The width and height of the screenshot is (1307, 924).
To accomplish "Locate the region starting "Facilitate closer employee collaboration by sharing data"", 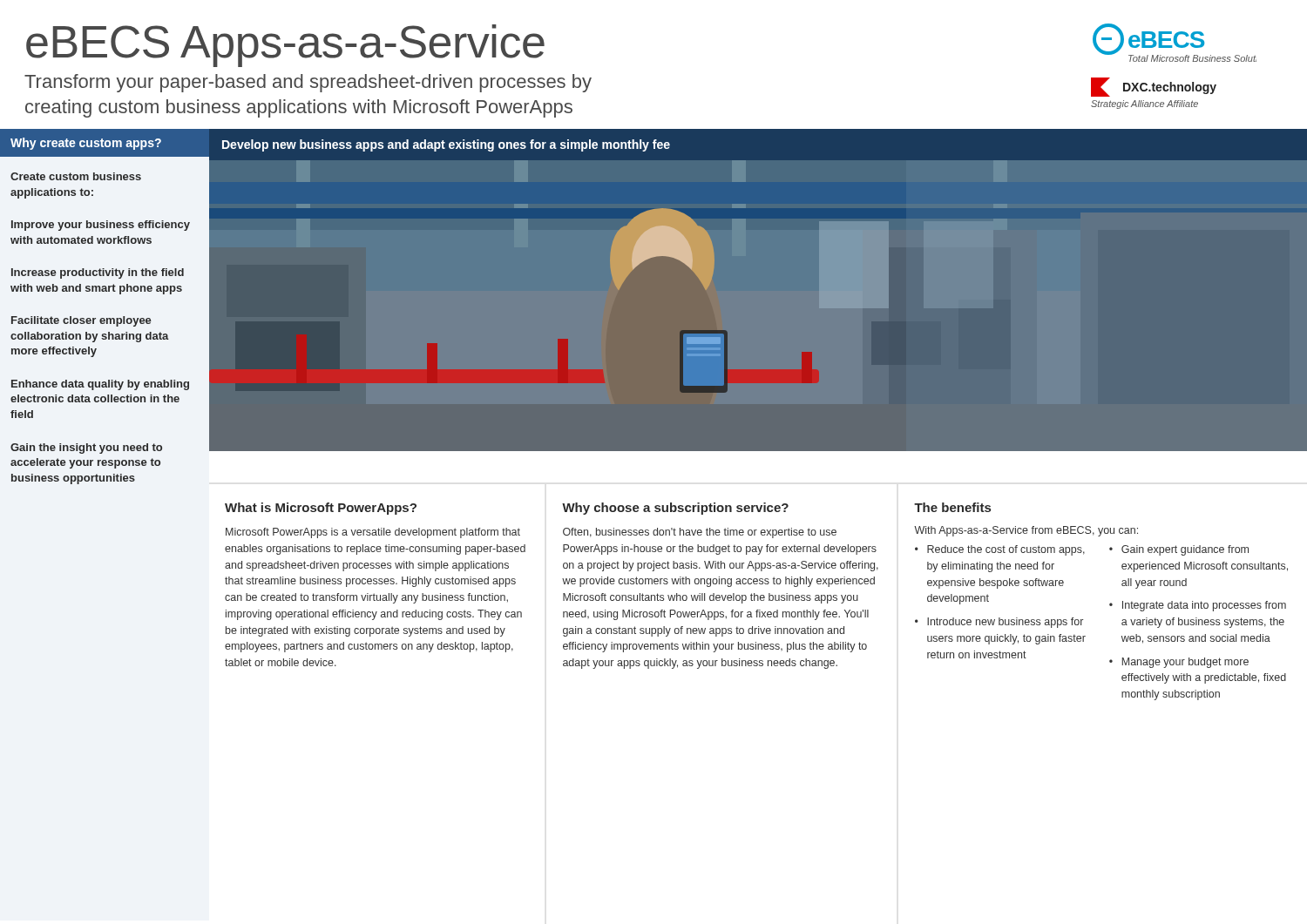I will tap(89, 336).
